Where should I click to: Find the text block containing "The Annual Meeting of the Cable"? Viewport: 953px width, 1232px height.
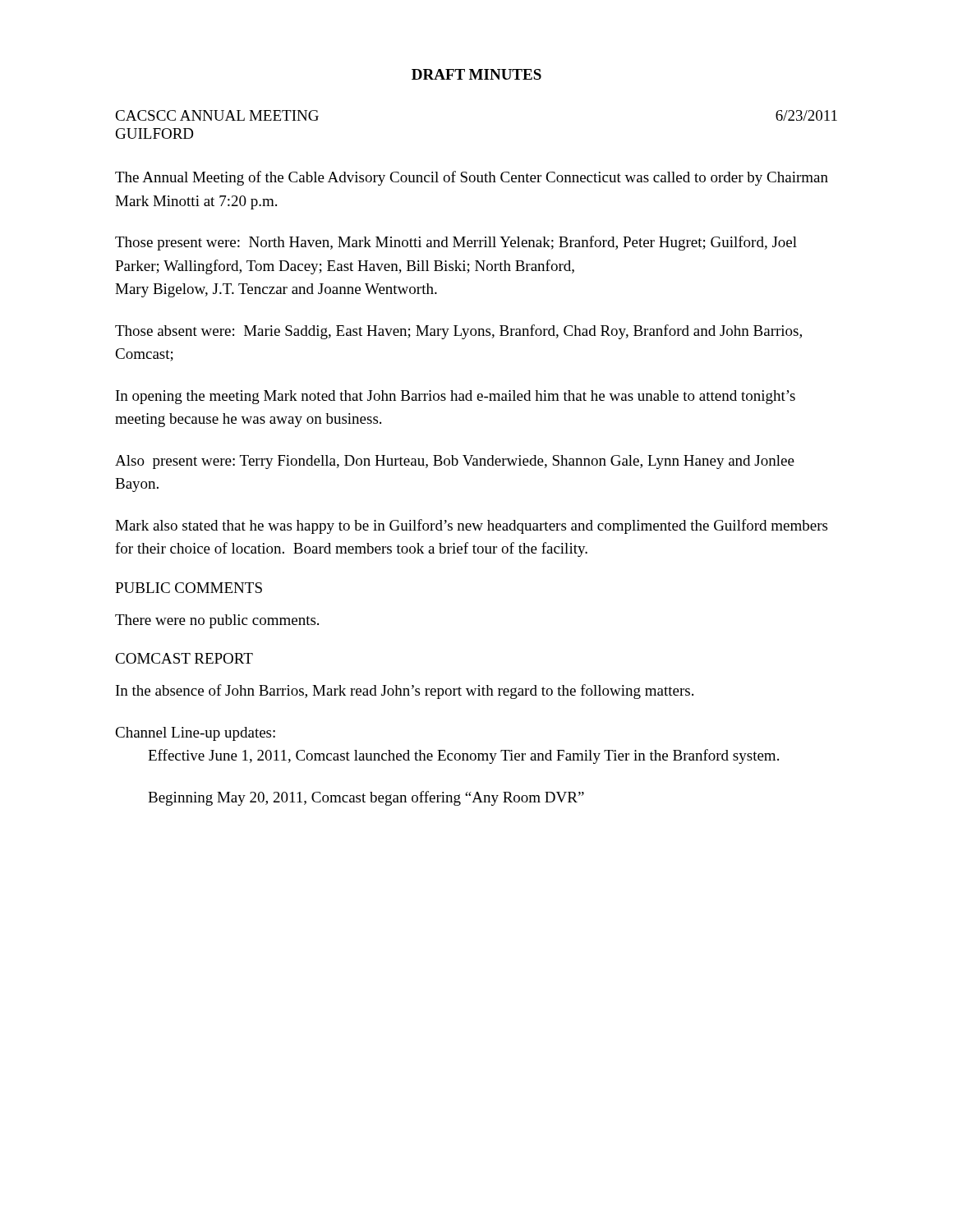[x=472, y=189]
